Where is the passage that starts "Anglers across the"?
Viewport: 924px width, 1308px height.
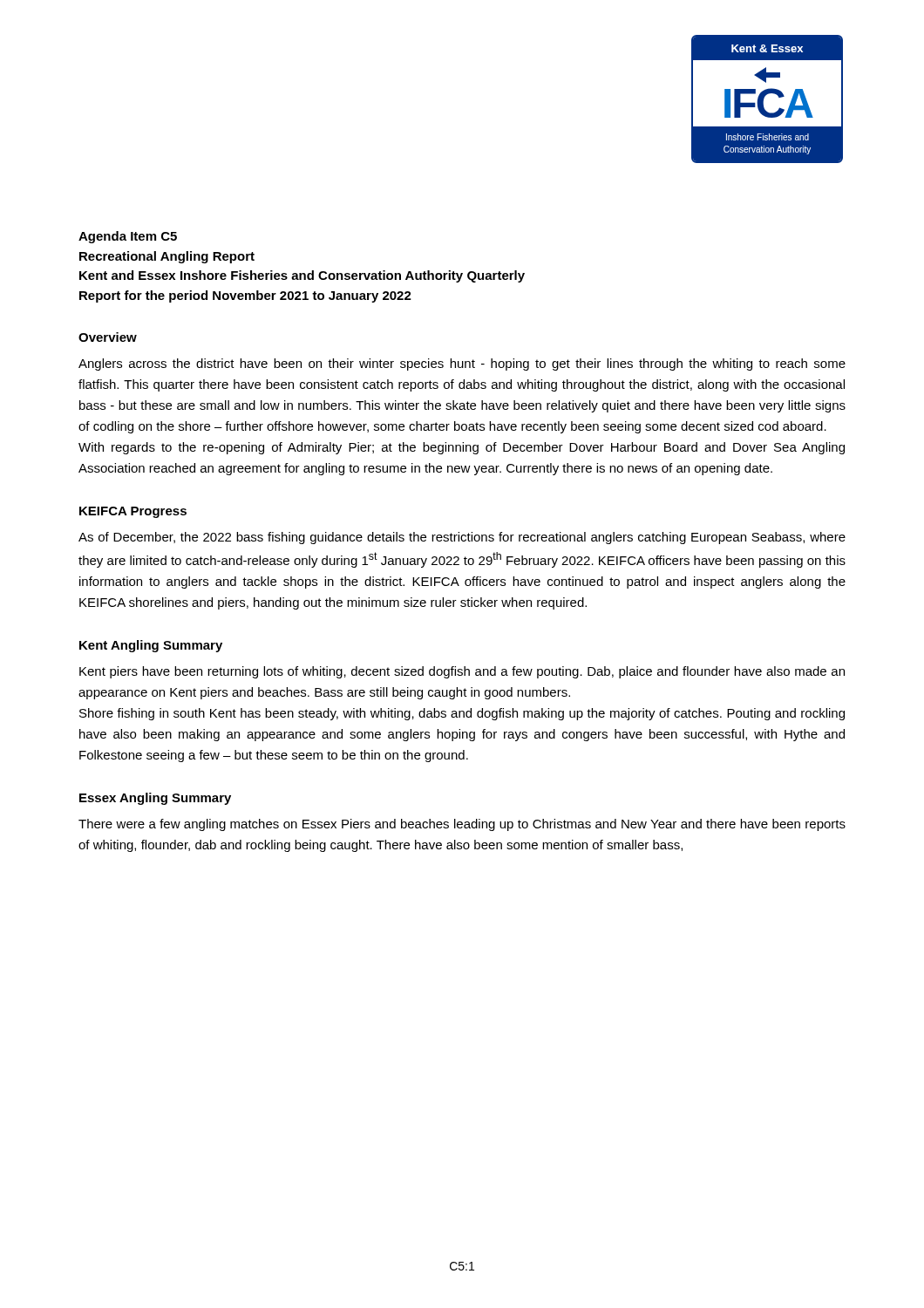pos(462,416)
